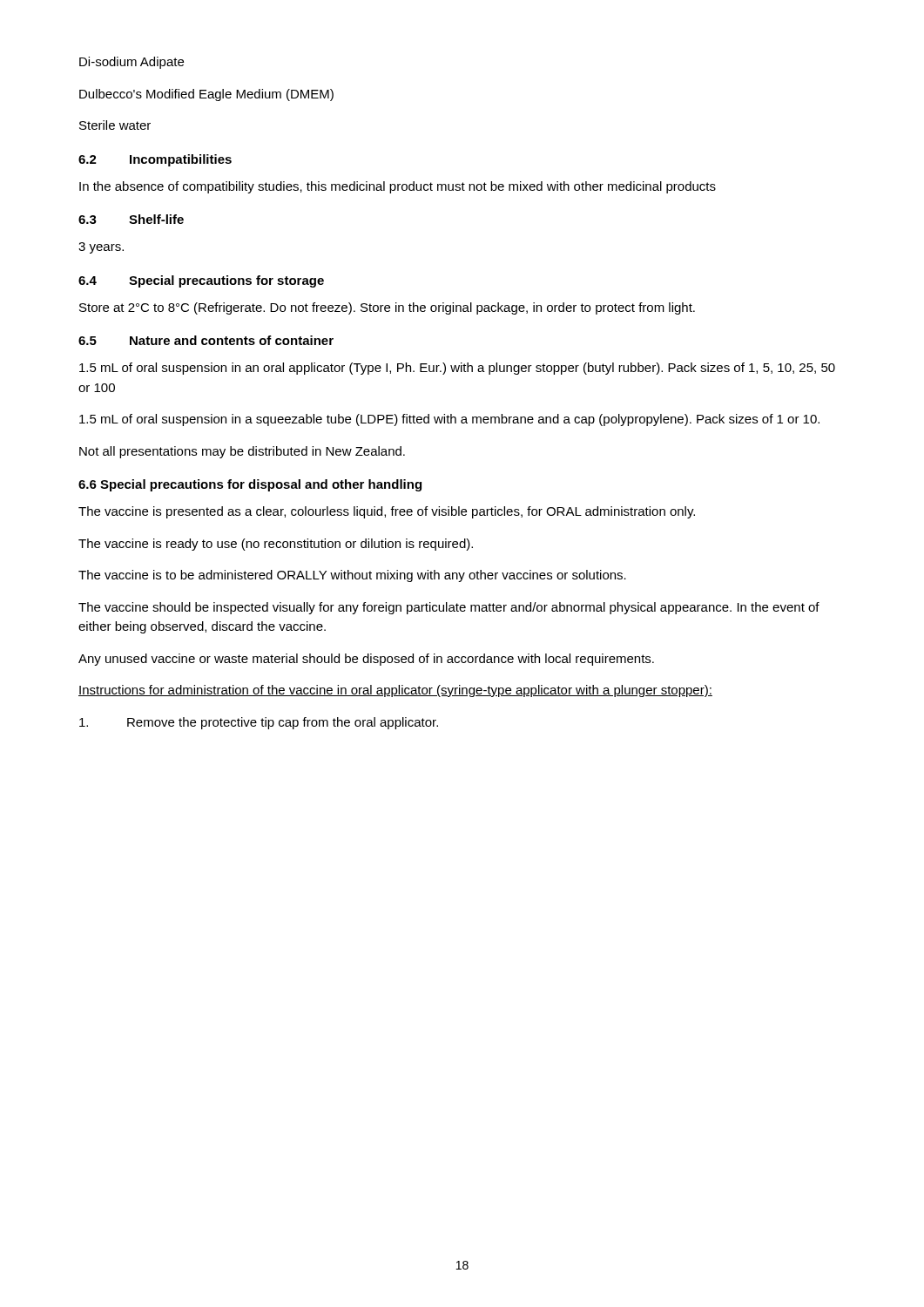Screen dimensions: 1307x924
Task: Locate the region starting "In the absence"
Action: pos(397,186)
